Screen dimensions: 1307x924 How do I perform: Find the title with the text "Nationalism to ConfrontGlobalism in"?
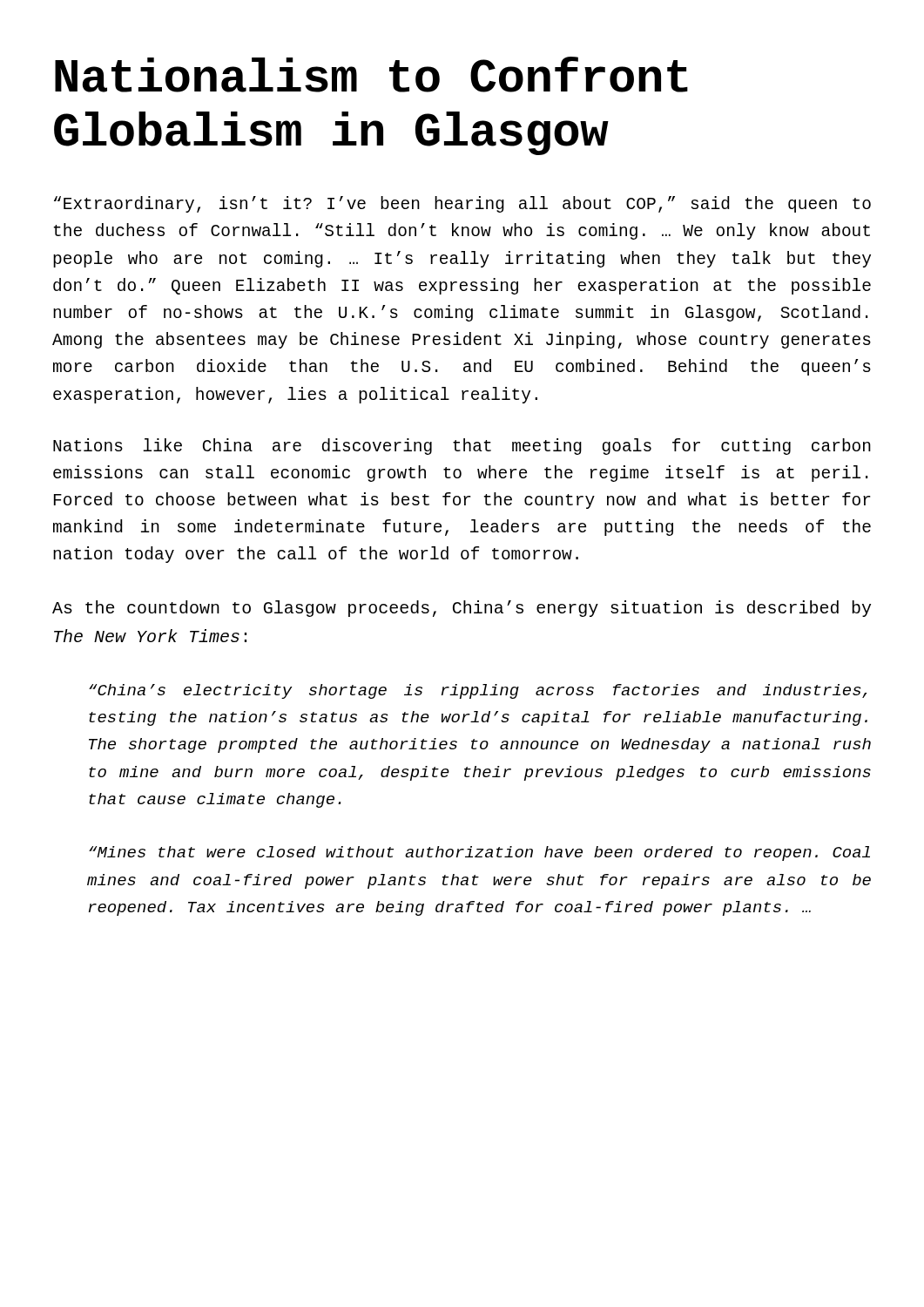372,106
